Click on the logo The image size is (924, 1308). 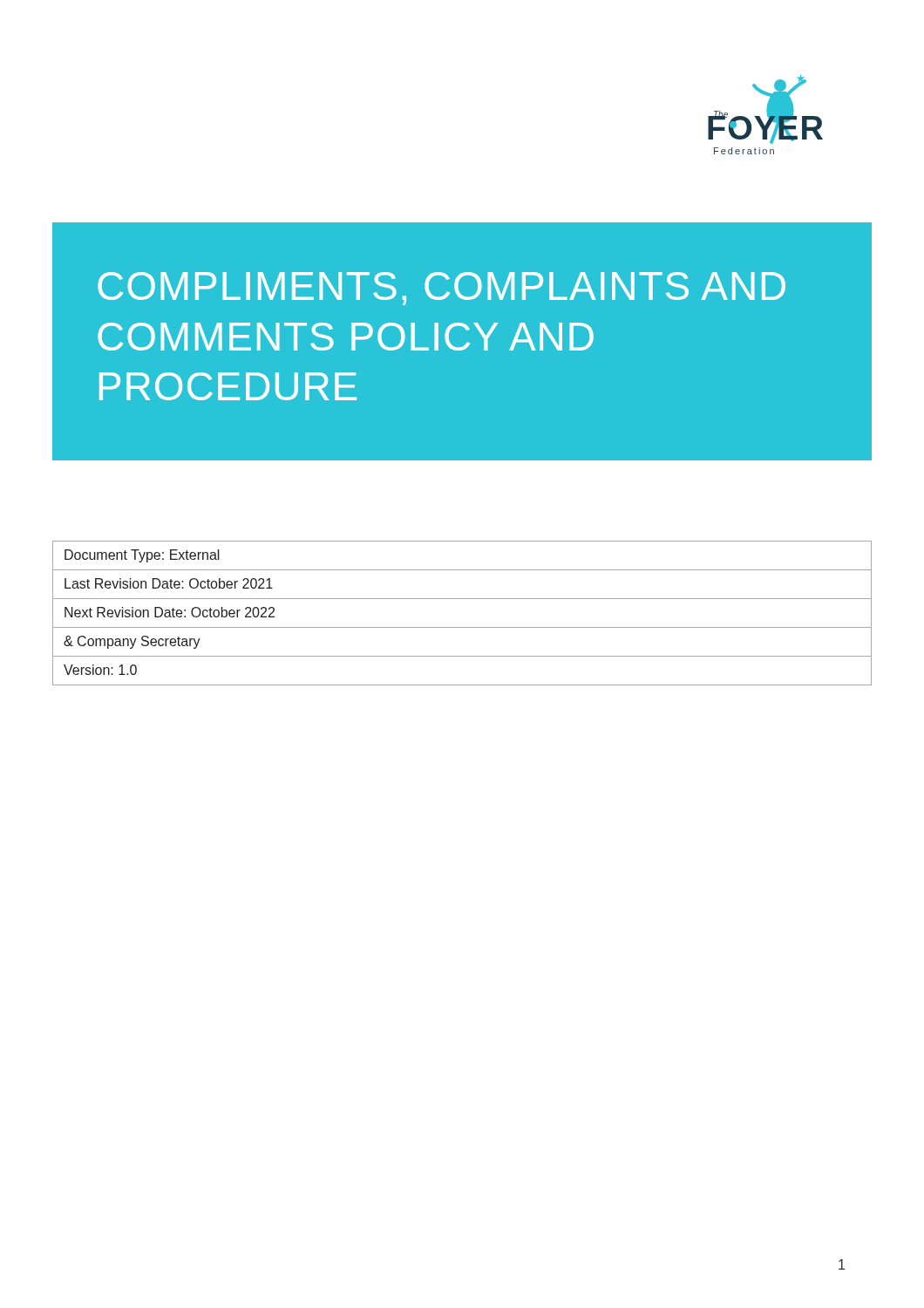767,118
